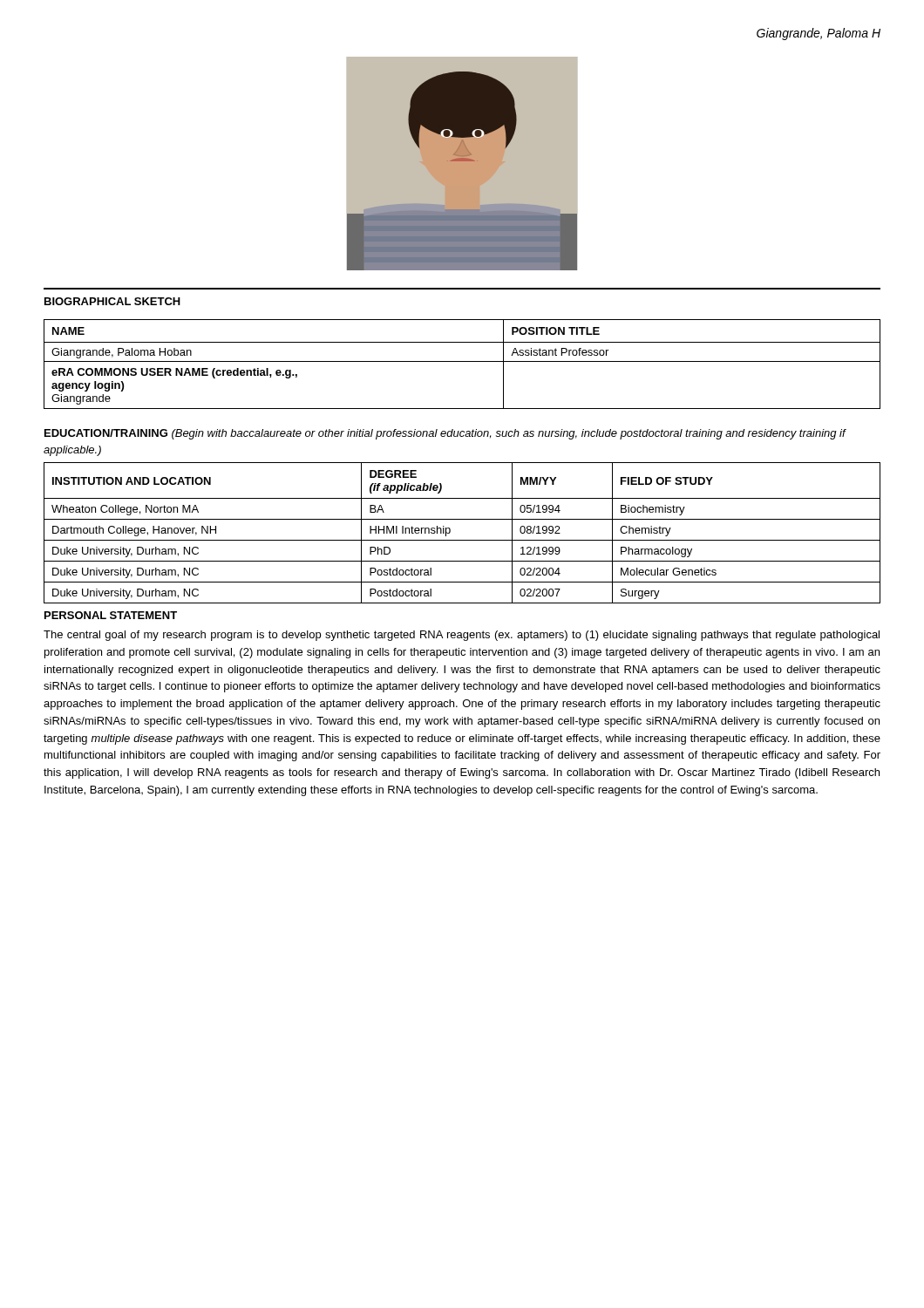The height and width of the screenshot is (1308, 924).
Task: Point to the block starting "BIOGRAPHICAL SKETCH"
Action: [462, 298]
